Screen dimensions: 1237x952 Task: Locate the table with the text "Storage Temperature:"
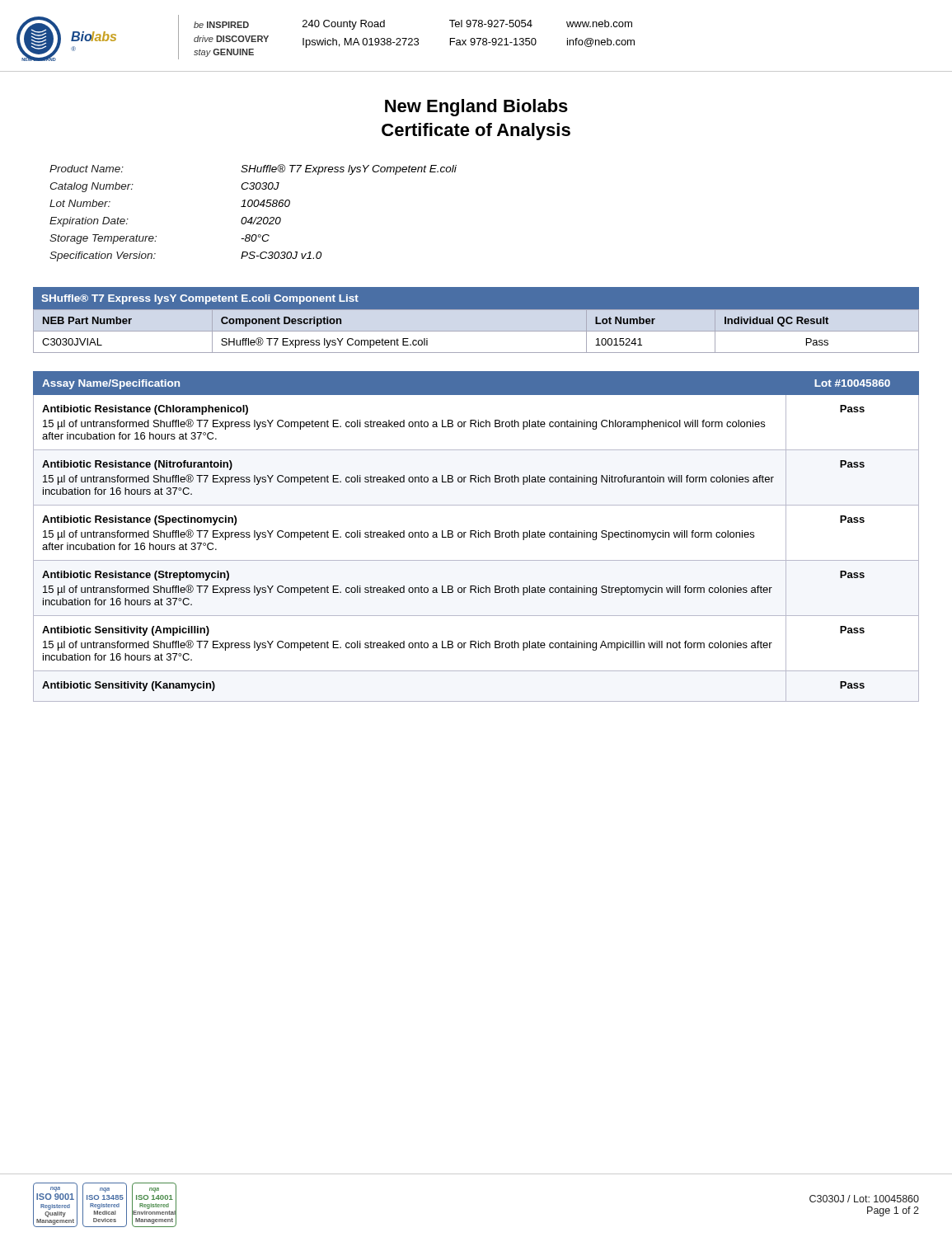point(476,212)
